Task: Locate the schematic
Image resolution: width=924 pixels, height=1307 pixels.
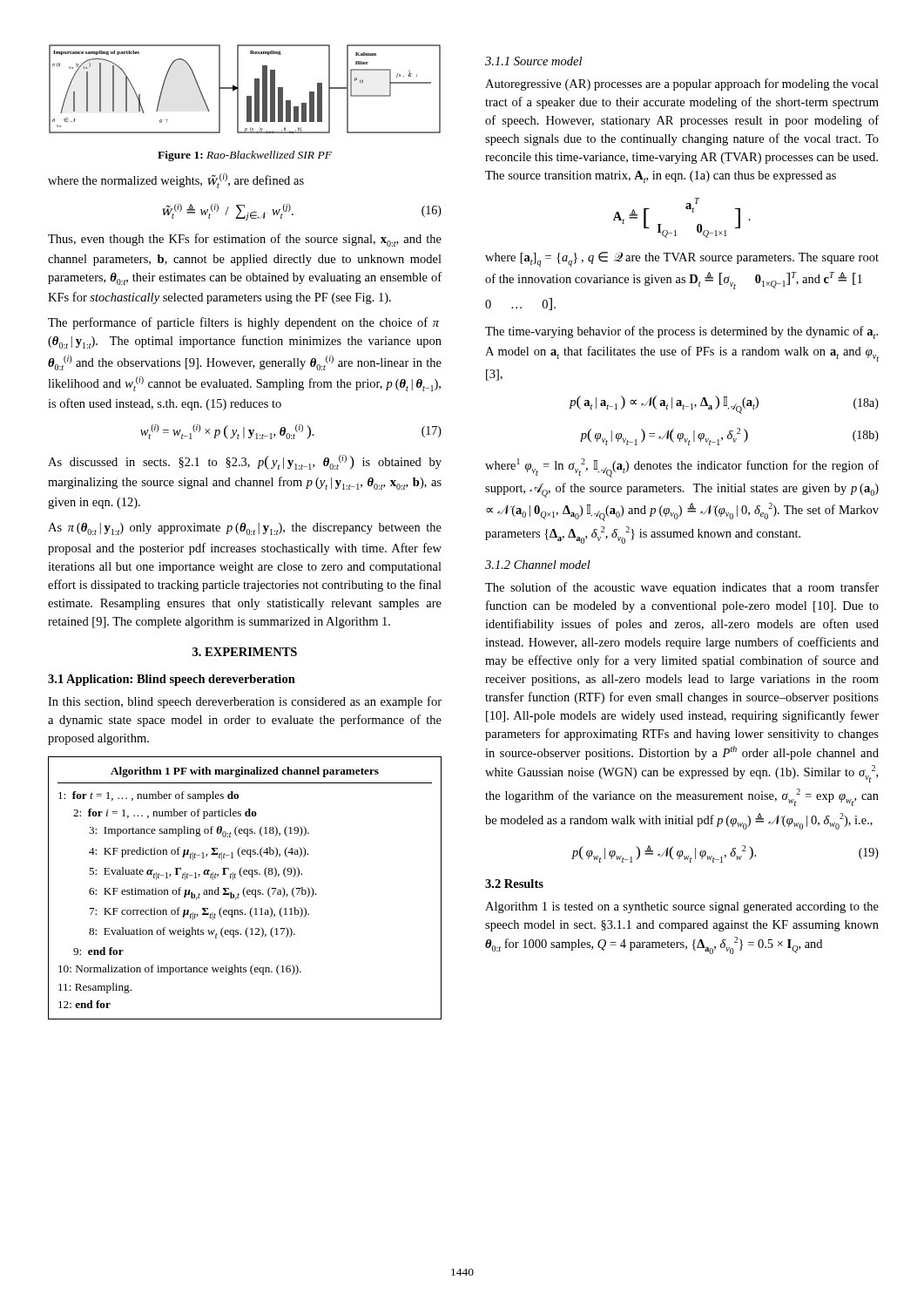Action: pos(245,94)
